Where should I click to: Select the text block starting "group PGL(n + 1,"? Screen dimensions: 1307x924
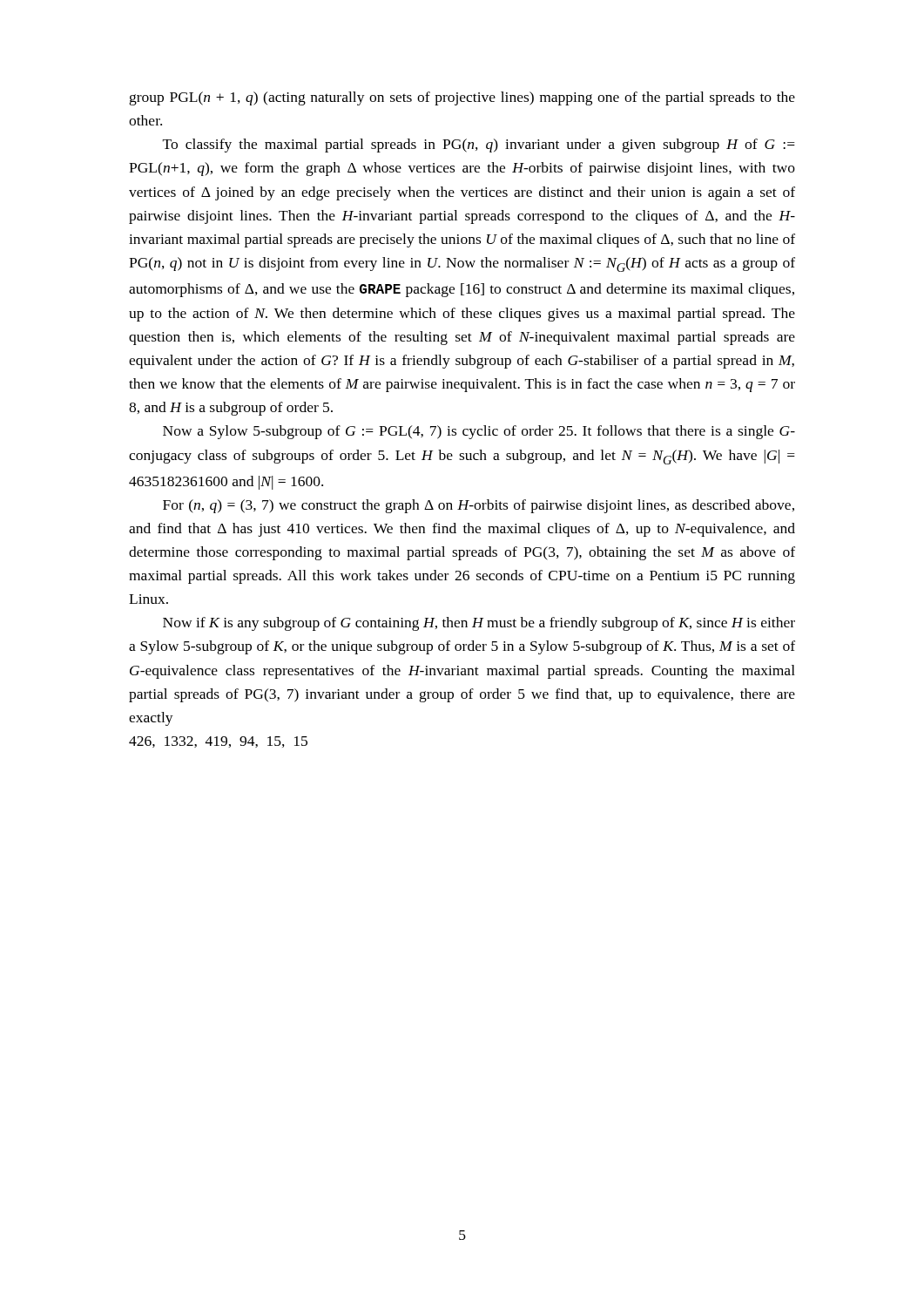[462, 109]
